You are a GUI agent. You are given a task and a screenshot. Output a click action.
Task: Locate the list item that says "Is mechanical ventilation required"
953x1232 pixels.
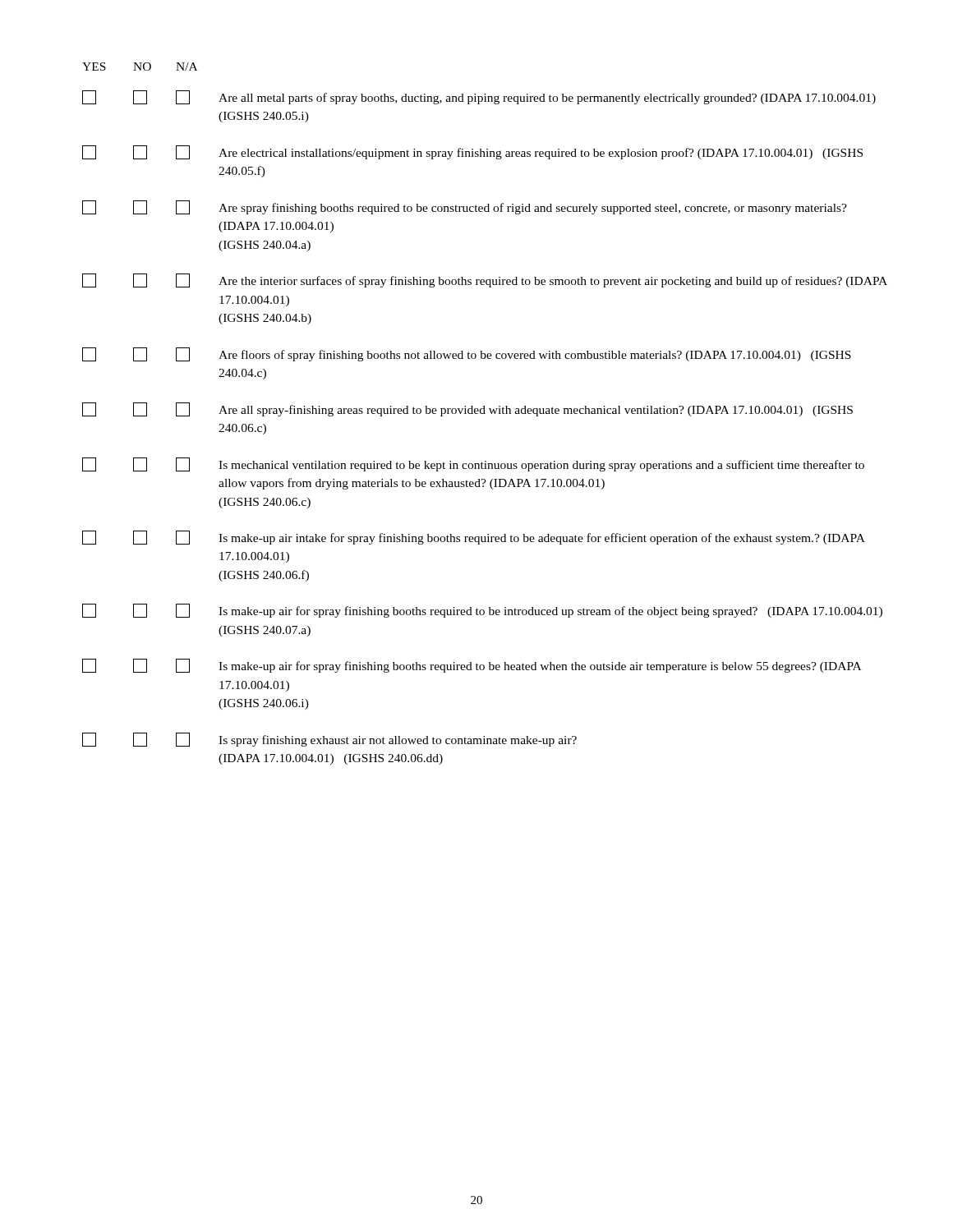(485, 483)
